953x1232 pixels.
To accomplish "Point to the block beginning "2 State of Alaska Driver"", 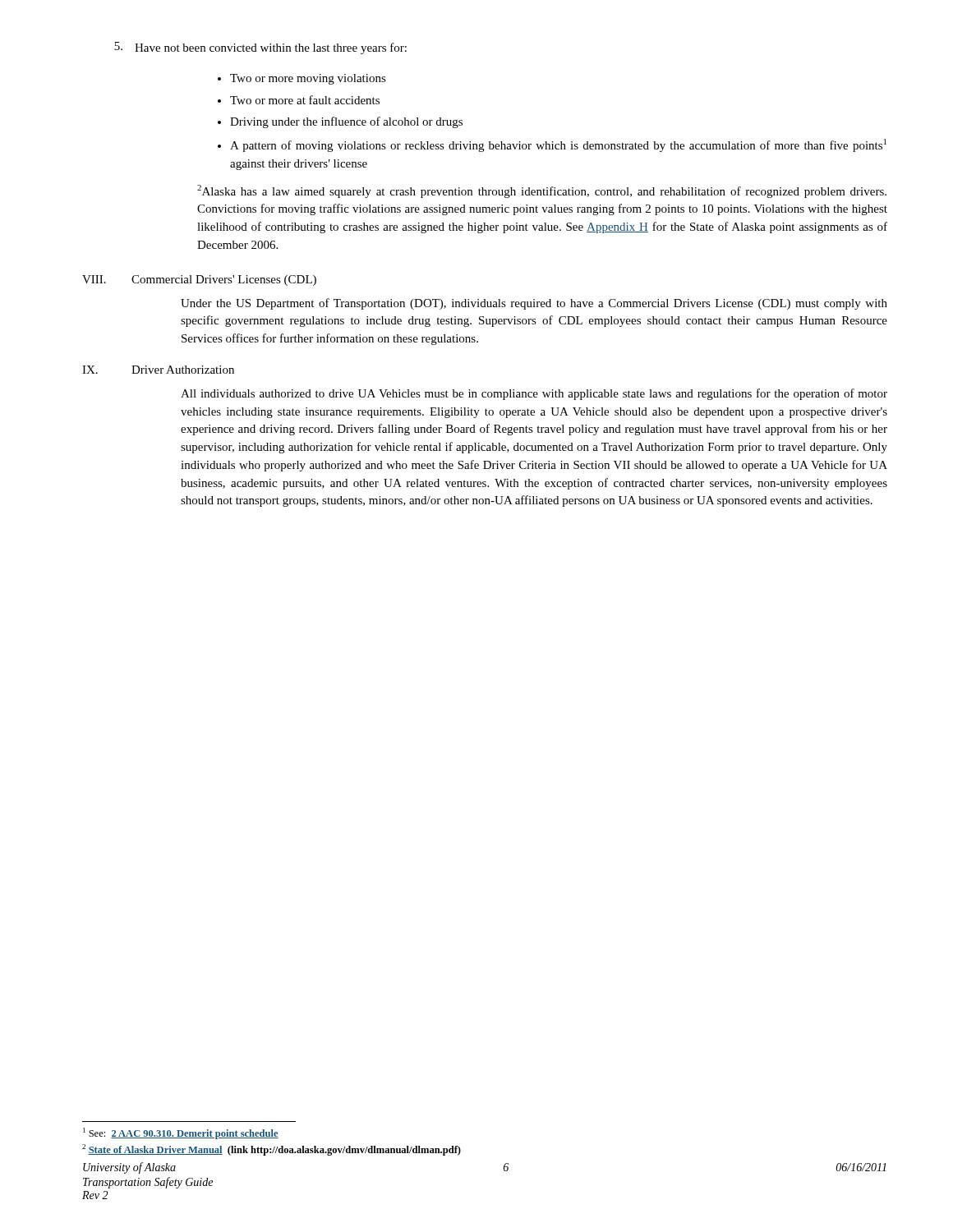I will [272, 1149].
